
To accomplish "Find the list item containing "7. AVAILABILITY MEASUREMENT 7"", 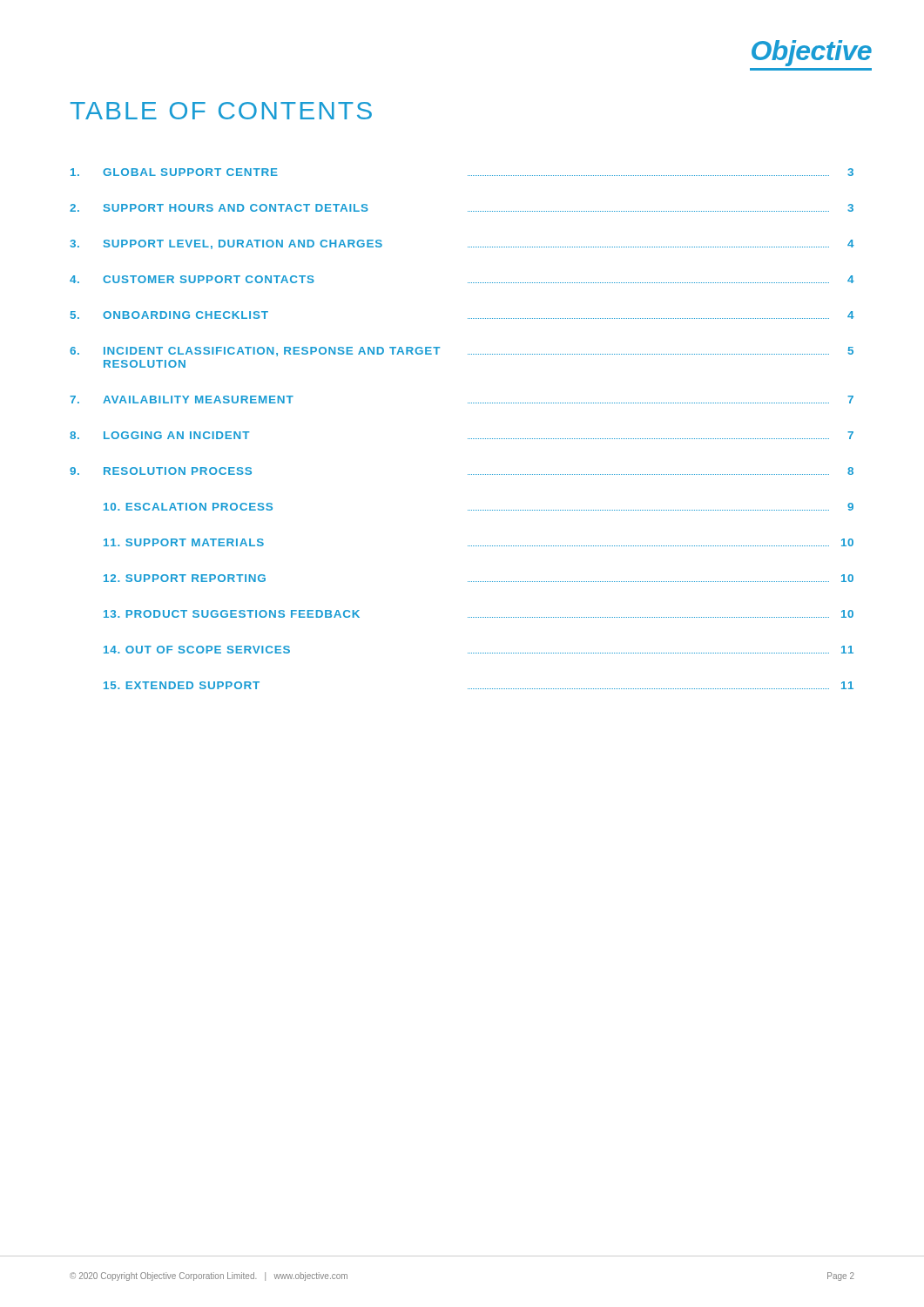I will point(462,400).
